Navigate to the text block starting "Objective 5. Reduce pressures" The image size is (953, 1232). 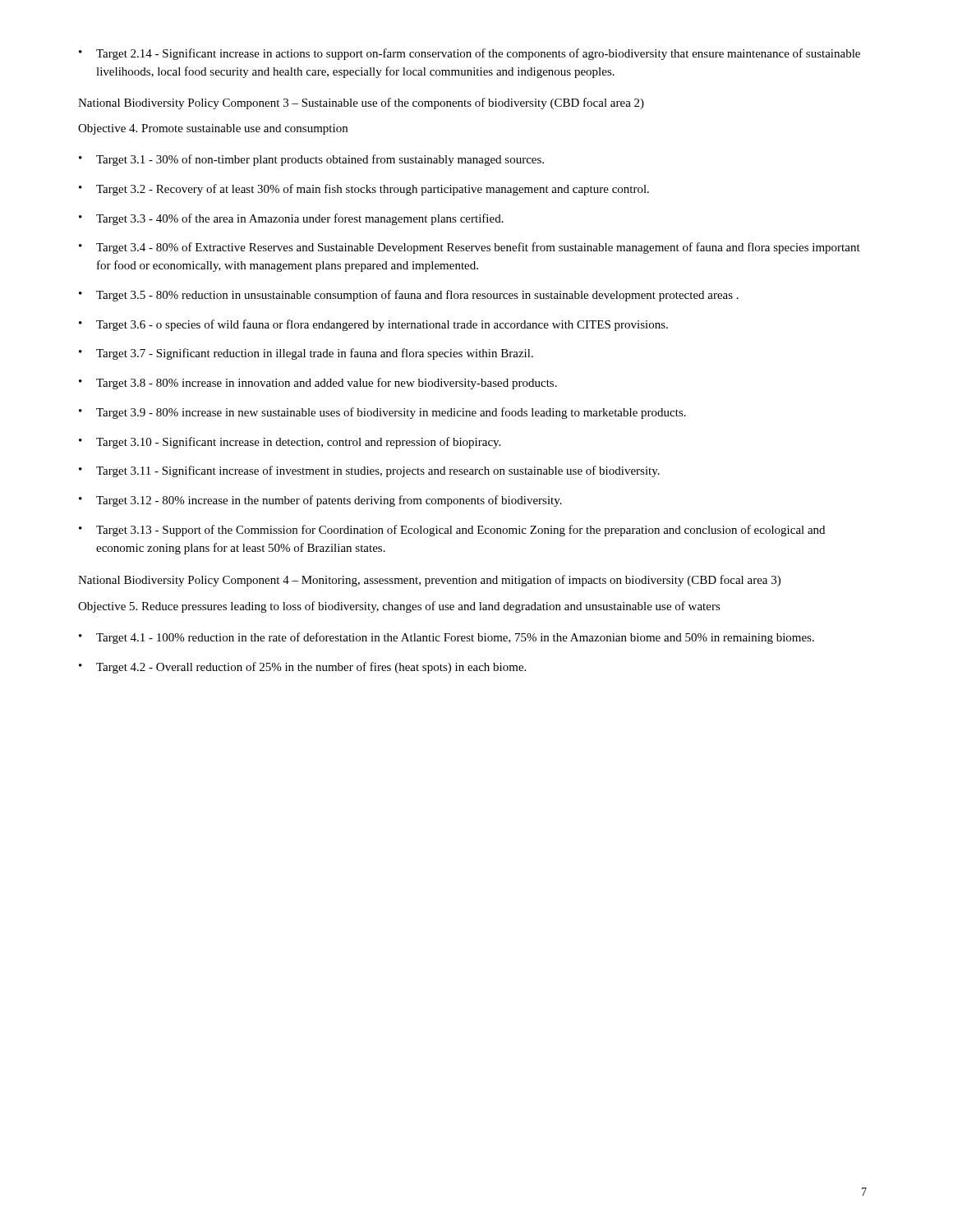(399, 606)
